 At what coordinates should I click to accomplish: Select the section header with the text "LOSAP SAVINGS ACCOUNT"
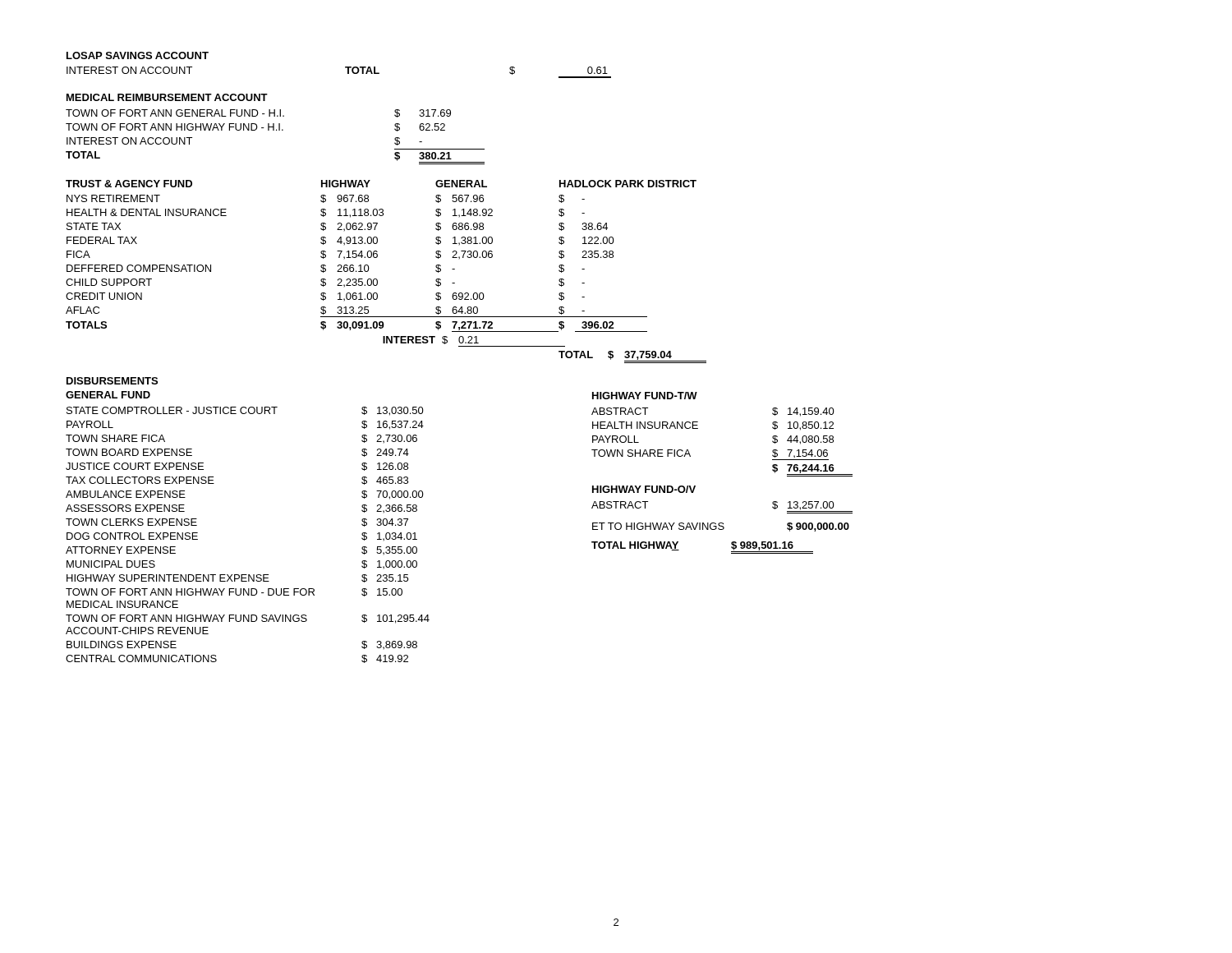(x=137, y=55)
